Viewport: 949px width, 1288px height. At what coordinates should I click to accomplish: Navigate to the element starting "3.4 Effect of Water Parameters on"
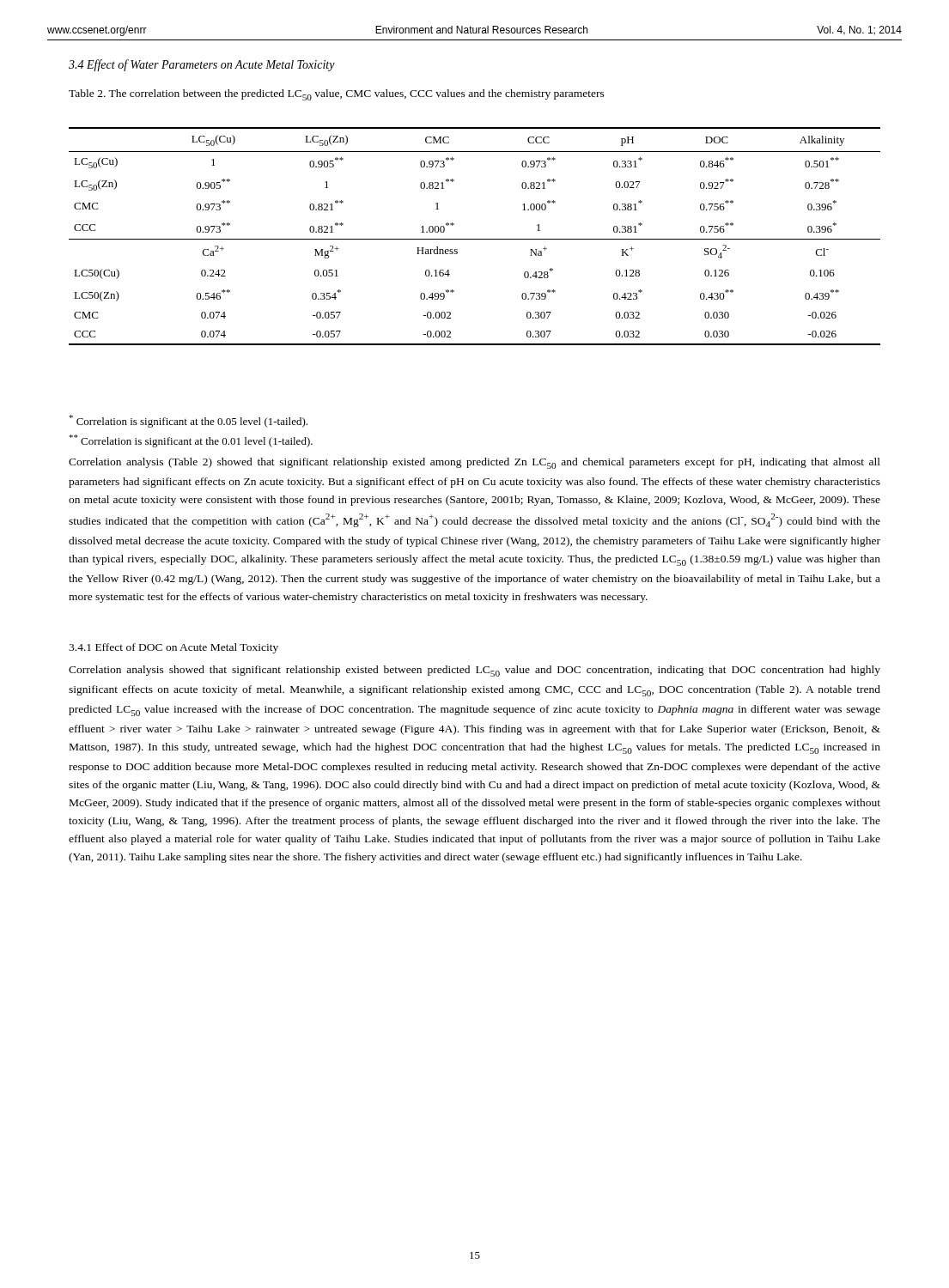point(202,65)
